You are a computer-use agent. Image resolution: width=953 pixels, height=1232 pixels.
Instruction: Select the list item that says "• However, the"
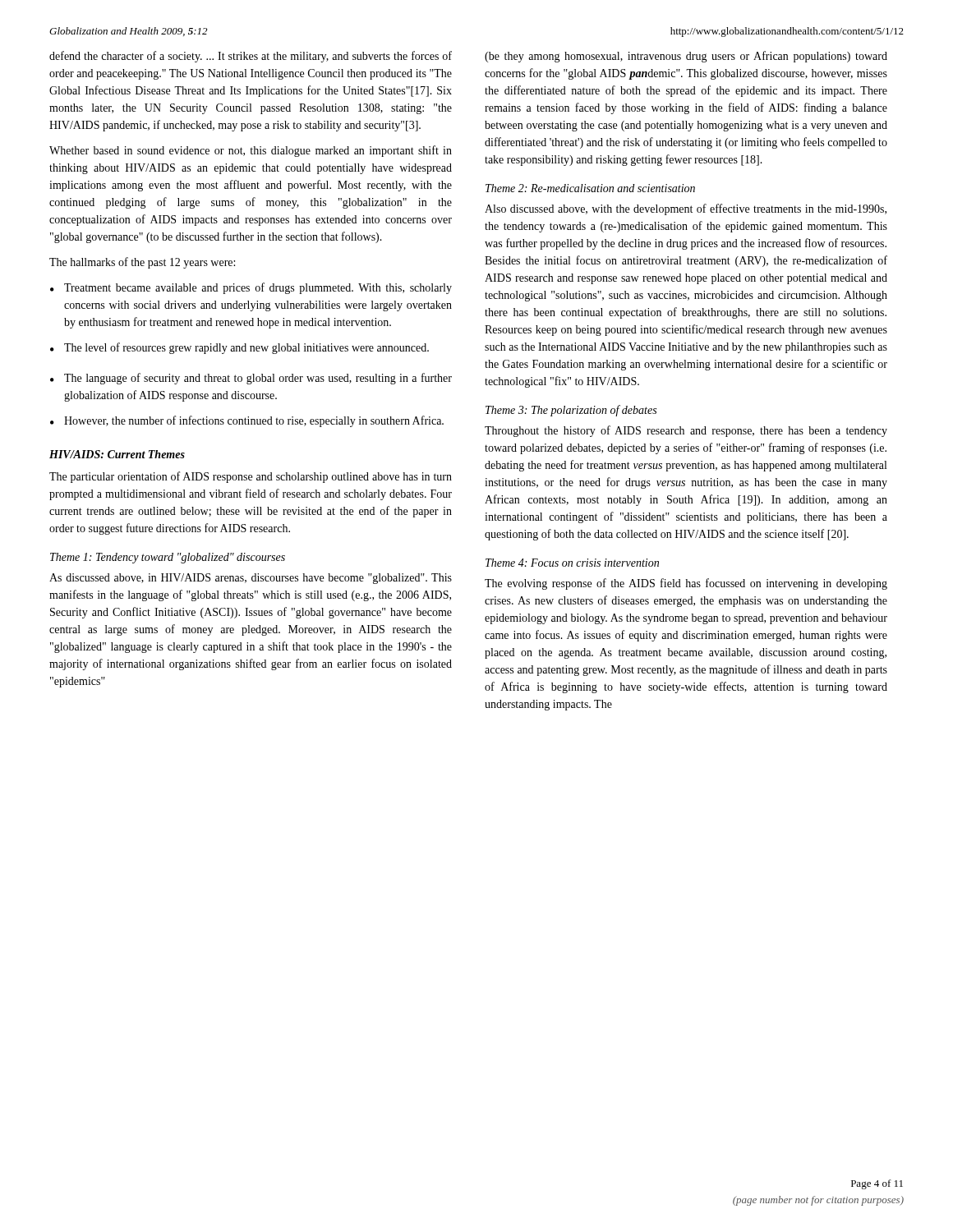click(x=251, y=423)
